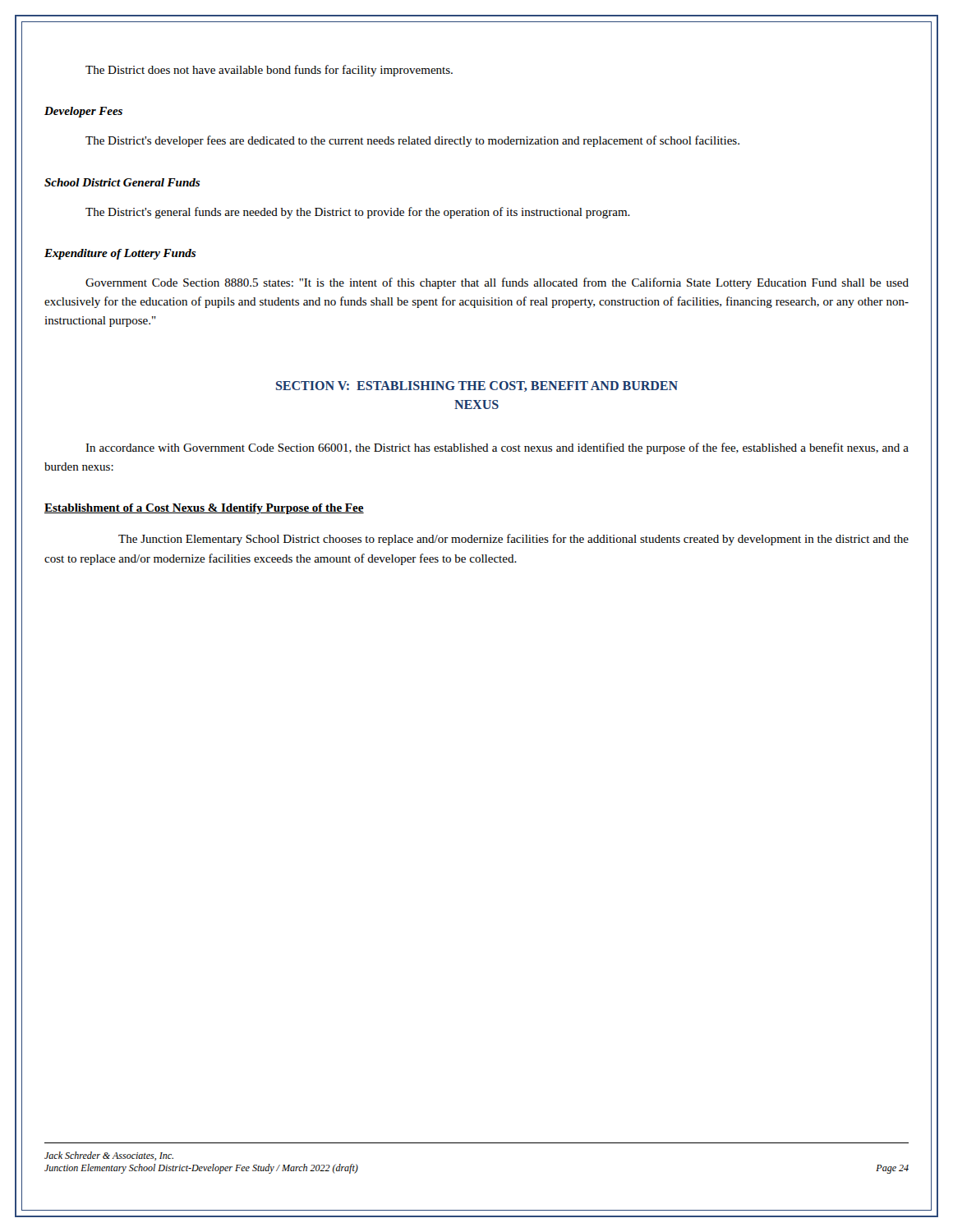Find the block on this page that starts "The District's developer fees"
The height and width of the screenshot is (1232, 953).
click(x=476, y=141)
